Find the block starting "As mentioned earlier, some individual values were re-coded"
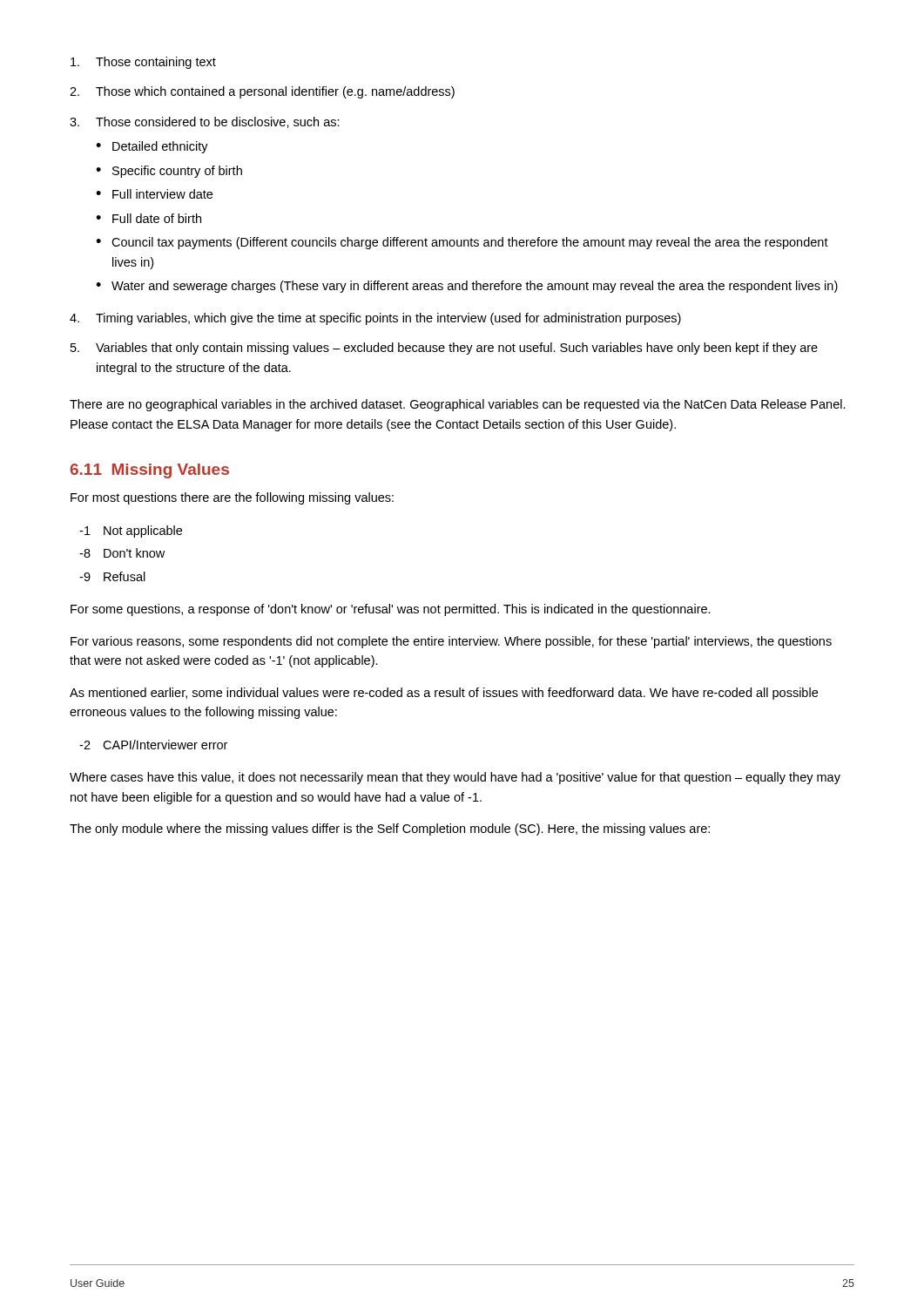The image size is (924, 1307). pyautogui.click(x=444, y=702)
